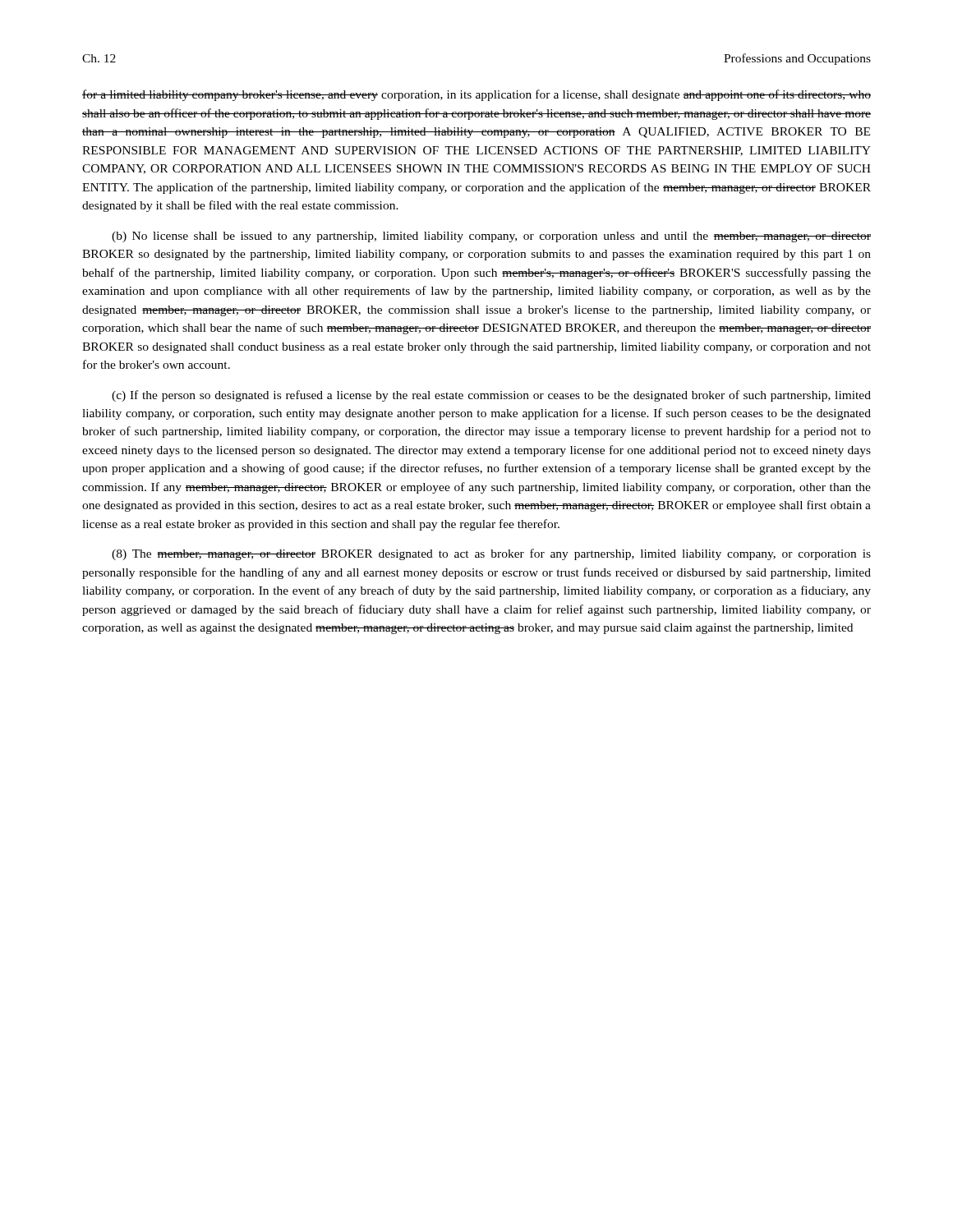Image resolution: width=953 pixels, height=1232 pixels.
Task: Select the region starting "for a limited liability company broker's license, and"
Action: pos(476,150)
